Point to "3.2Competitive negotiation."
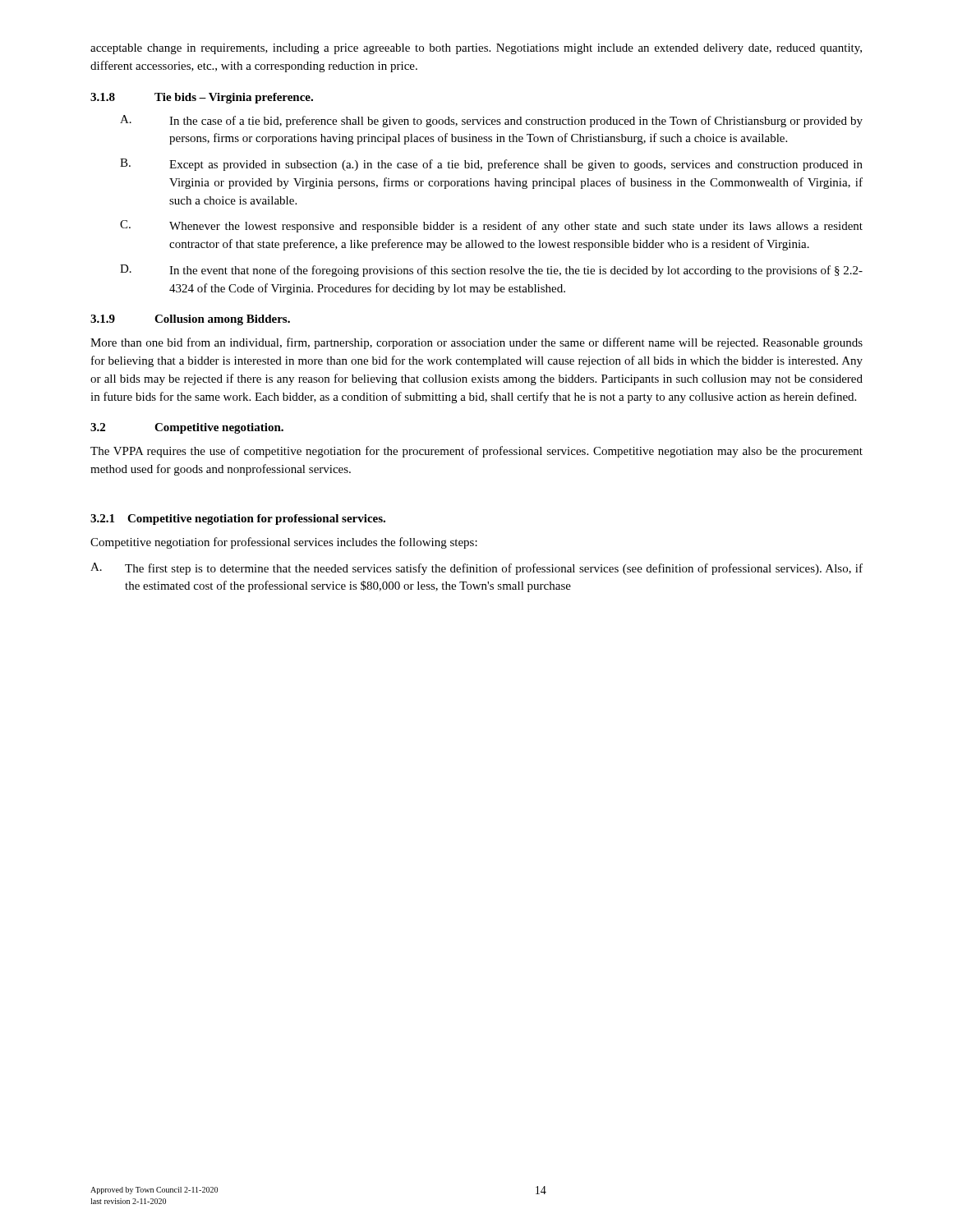The height and width of the screenshot is (1232, 953). (187, 428)
